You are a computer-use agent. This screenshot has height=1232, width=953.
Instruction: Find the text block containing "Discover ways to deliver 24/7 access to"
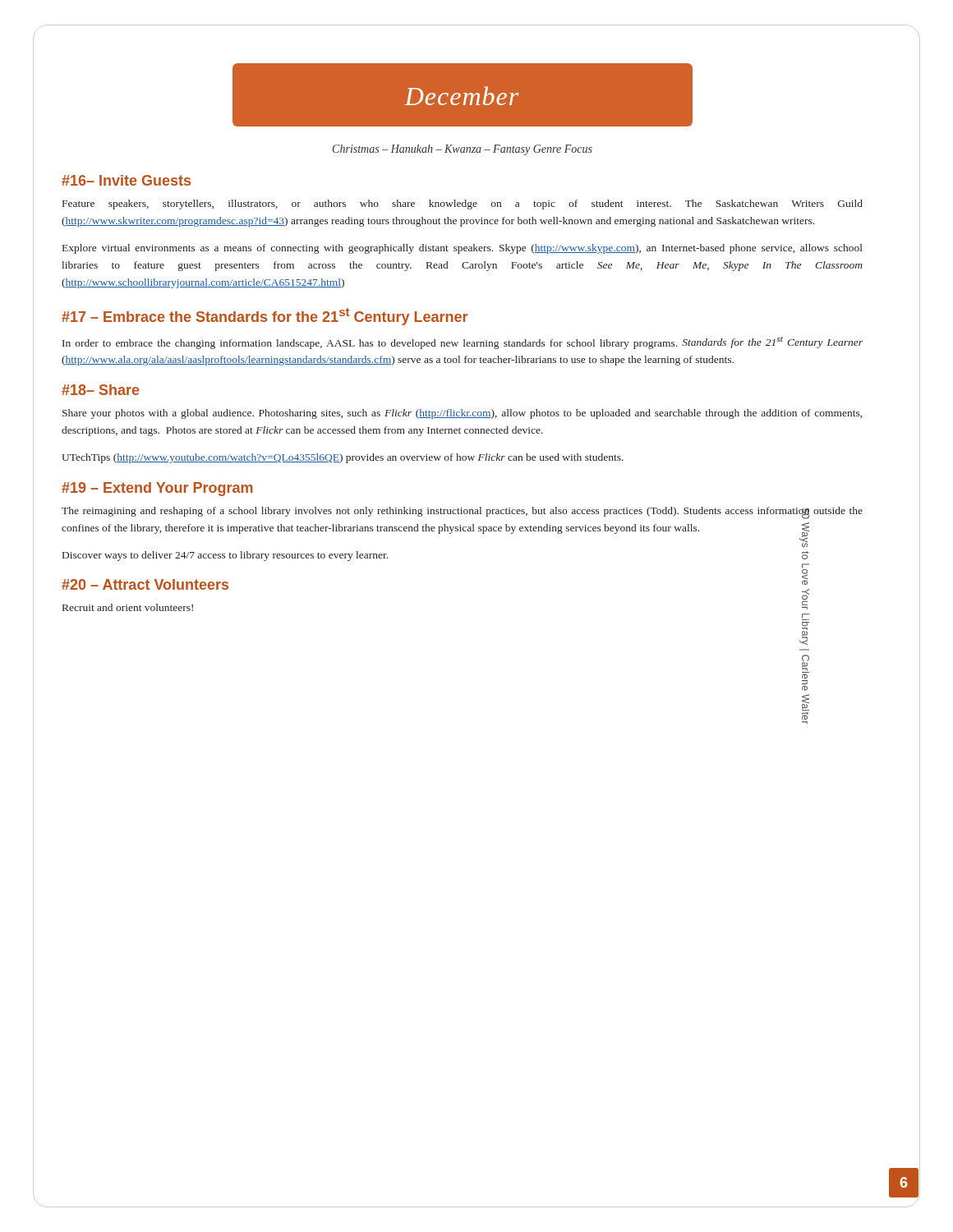tap(225, 554)
